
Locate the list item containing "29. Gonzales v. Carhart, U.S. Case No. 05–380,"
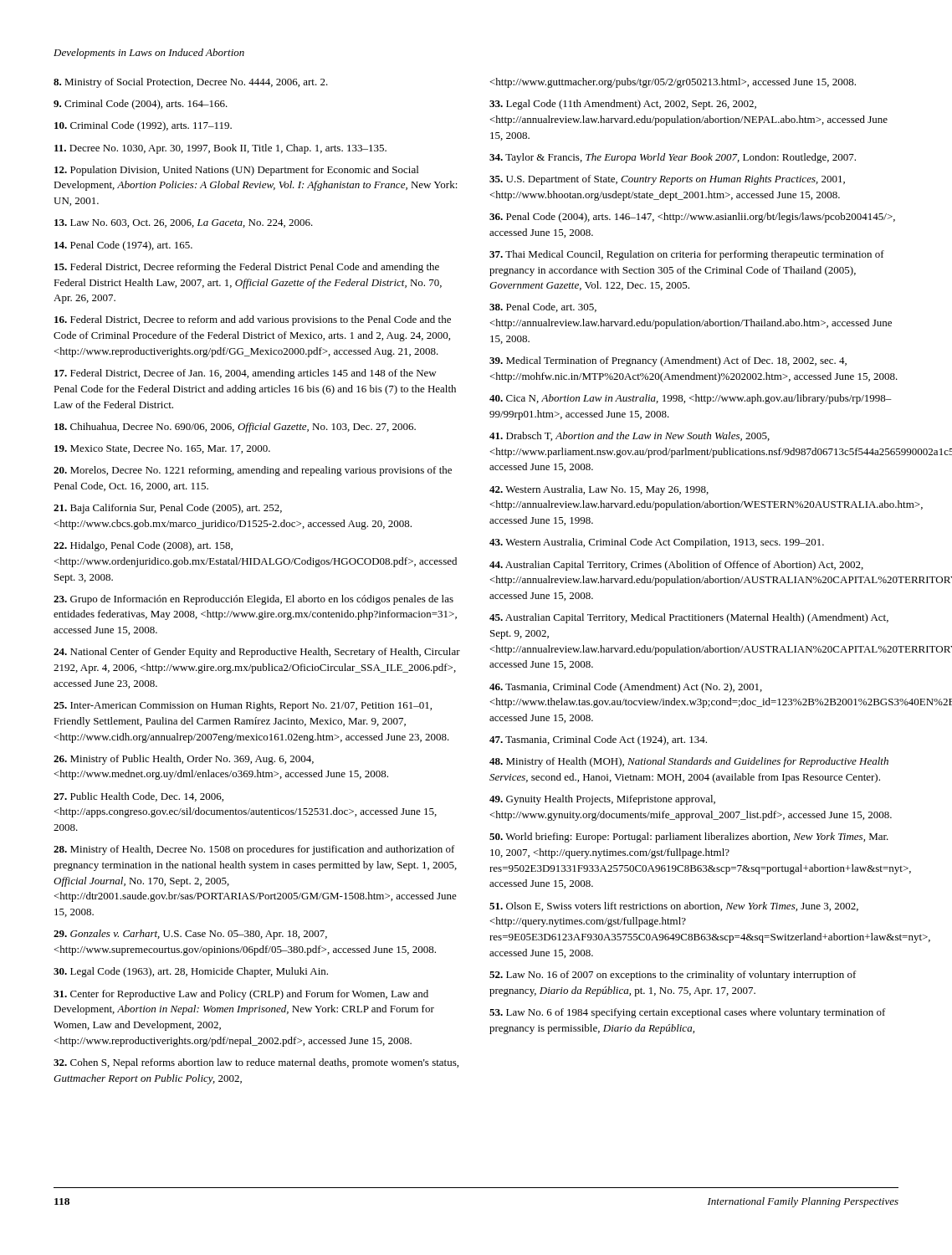245,941
